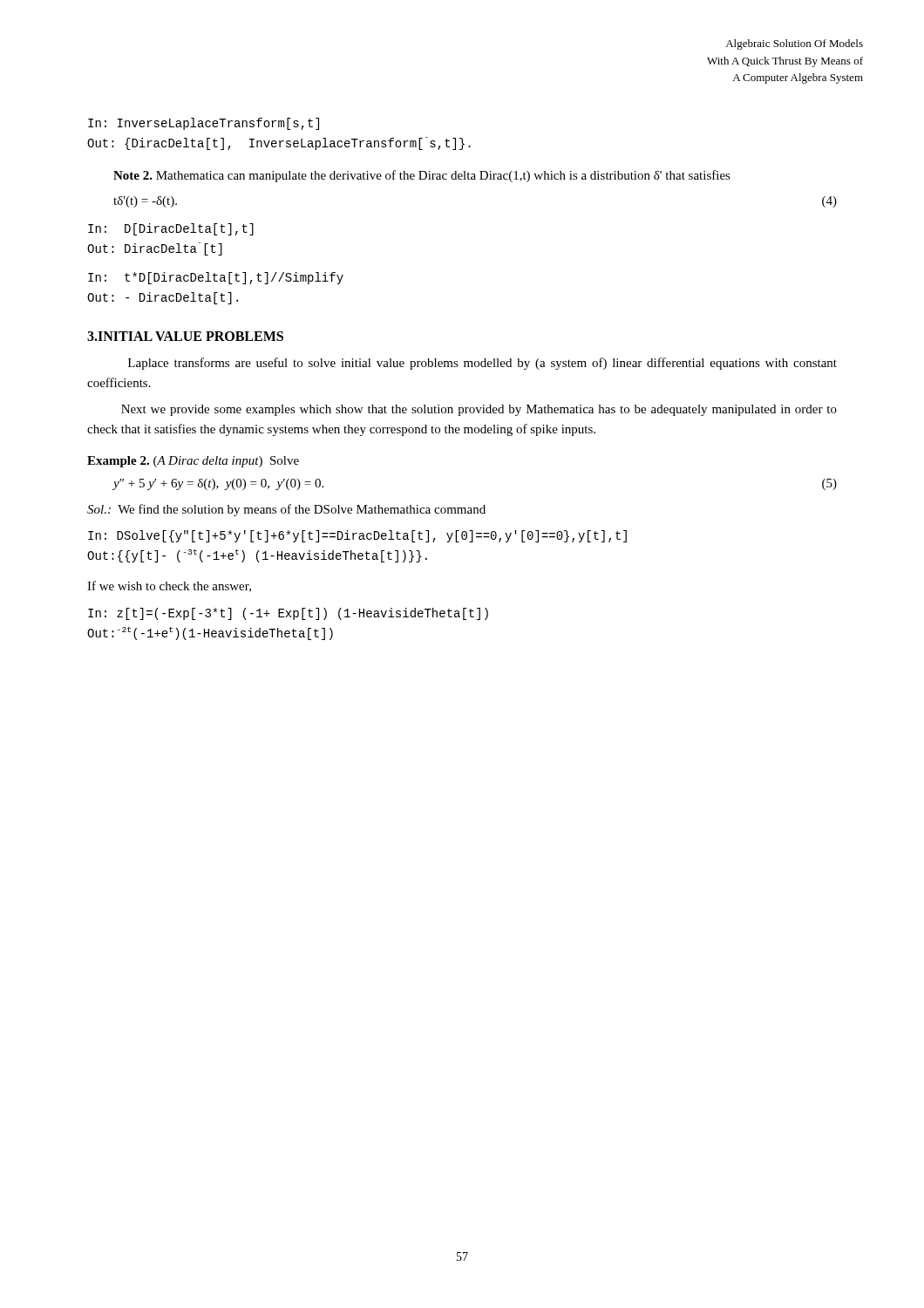The width and height of the screenshot is (924, 1308).
Task: Select the element starting "Laplace transforms are"
Action: (462, 373)
